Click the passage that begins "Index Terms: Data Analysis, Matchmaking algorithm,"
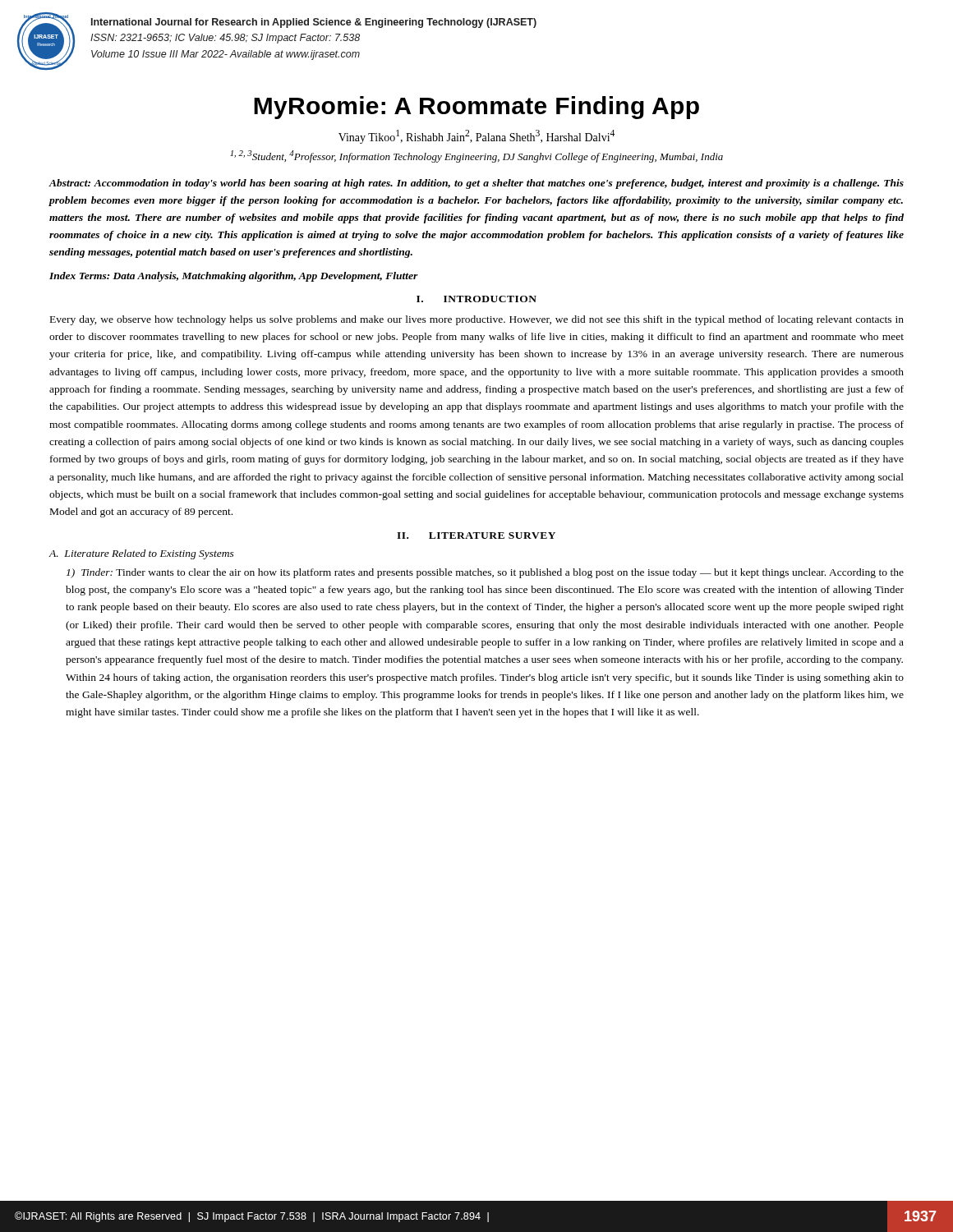The height and width of the screenshot is (1232, 953). click(233, 275)
